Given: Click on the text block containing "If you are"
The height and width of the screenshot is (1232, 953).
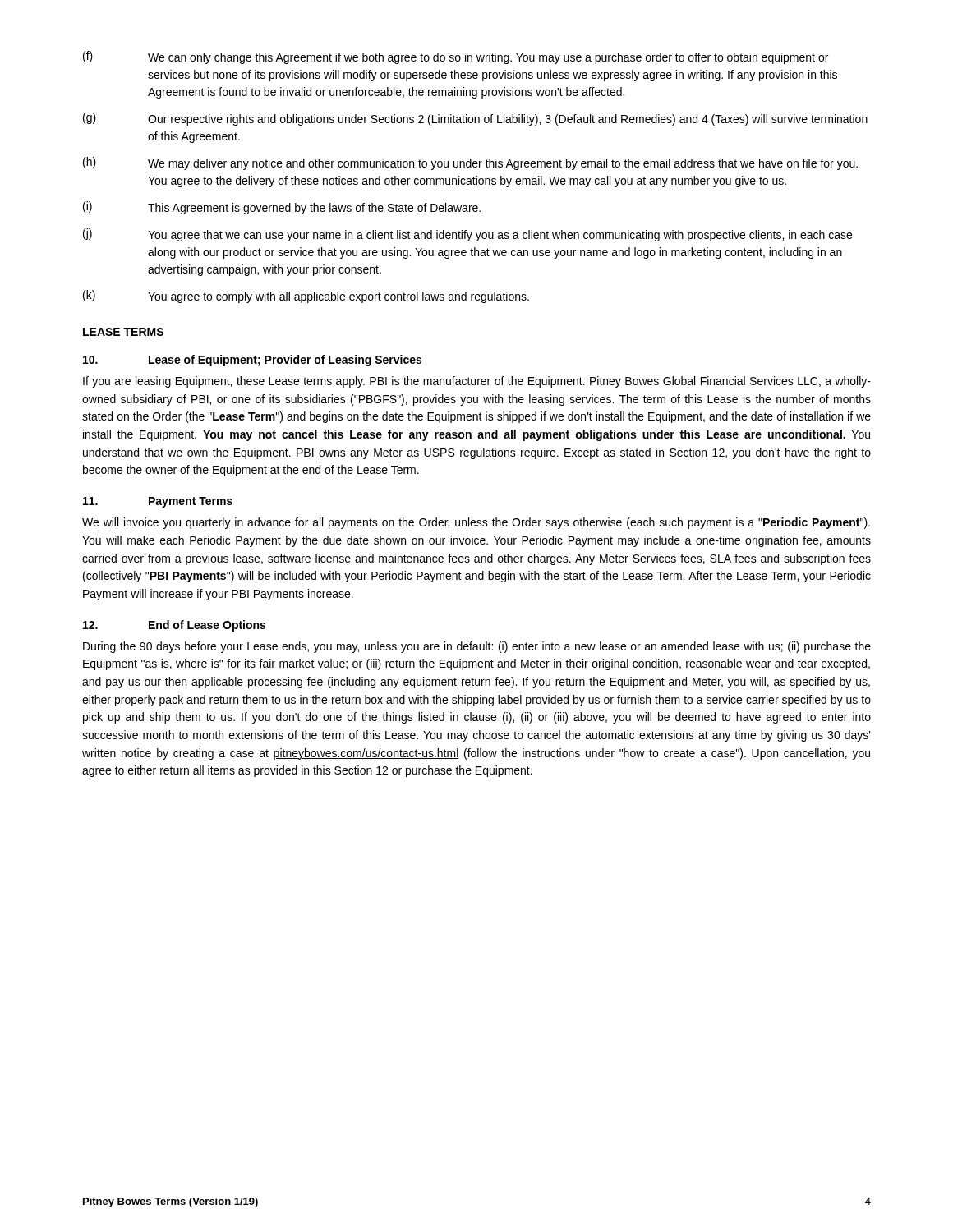Looking at the screenshot, I should point(476,426).
